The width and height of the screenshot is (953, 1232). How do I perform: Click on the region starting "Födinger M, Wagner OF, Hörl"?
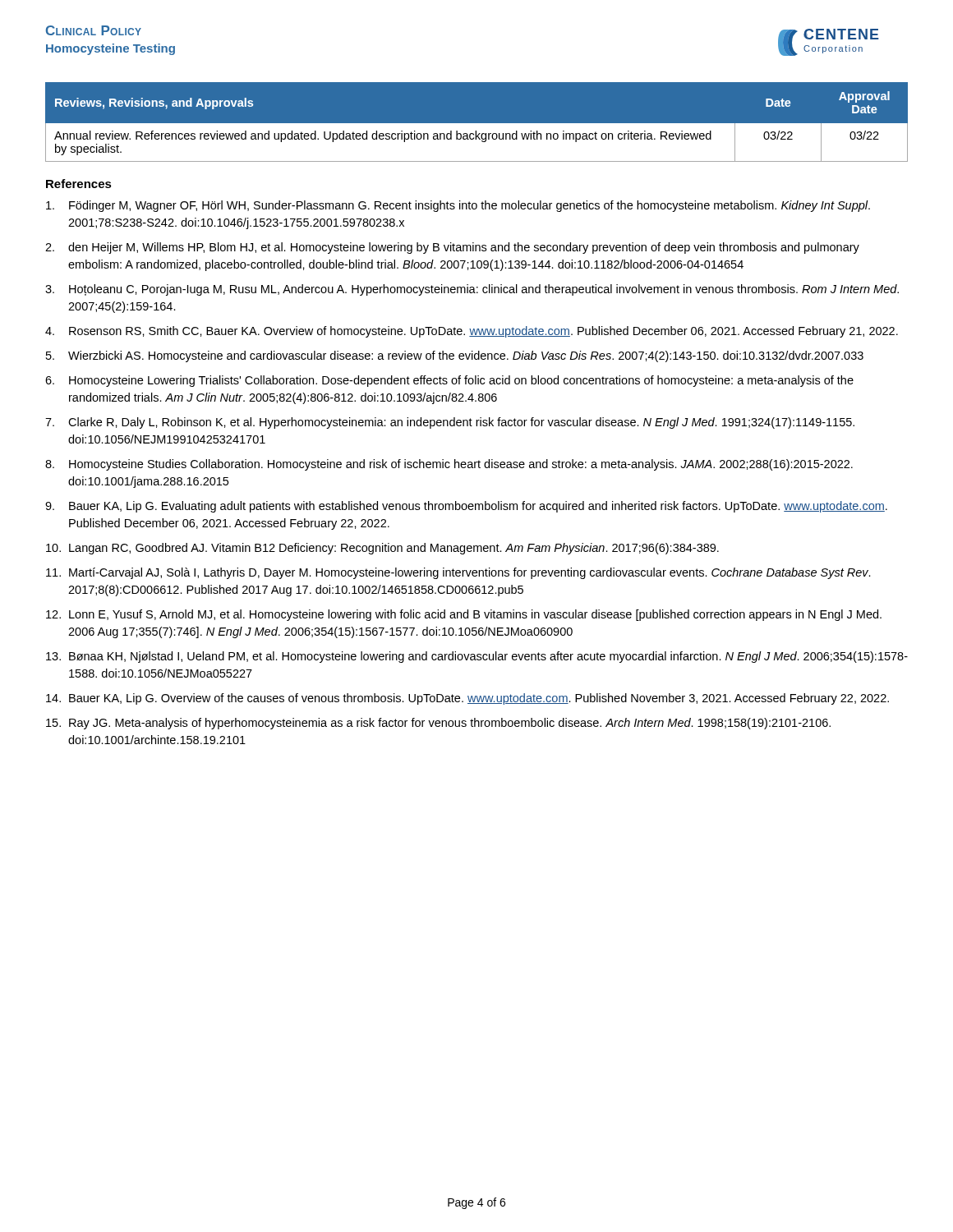pos(476,214)
